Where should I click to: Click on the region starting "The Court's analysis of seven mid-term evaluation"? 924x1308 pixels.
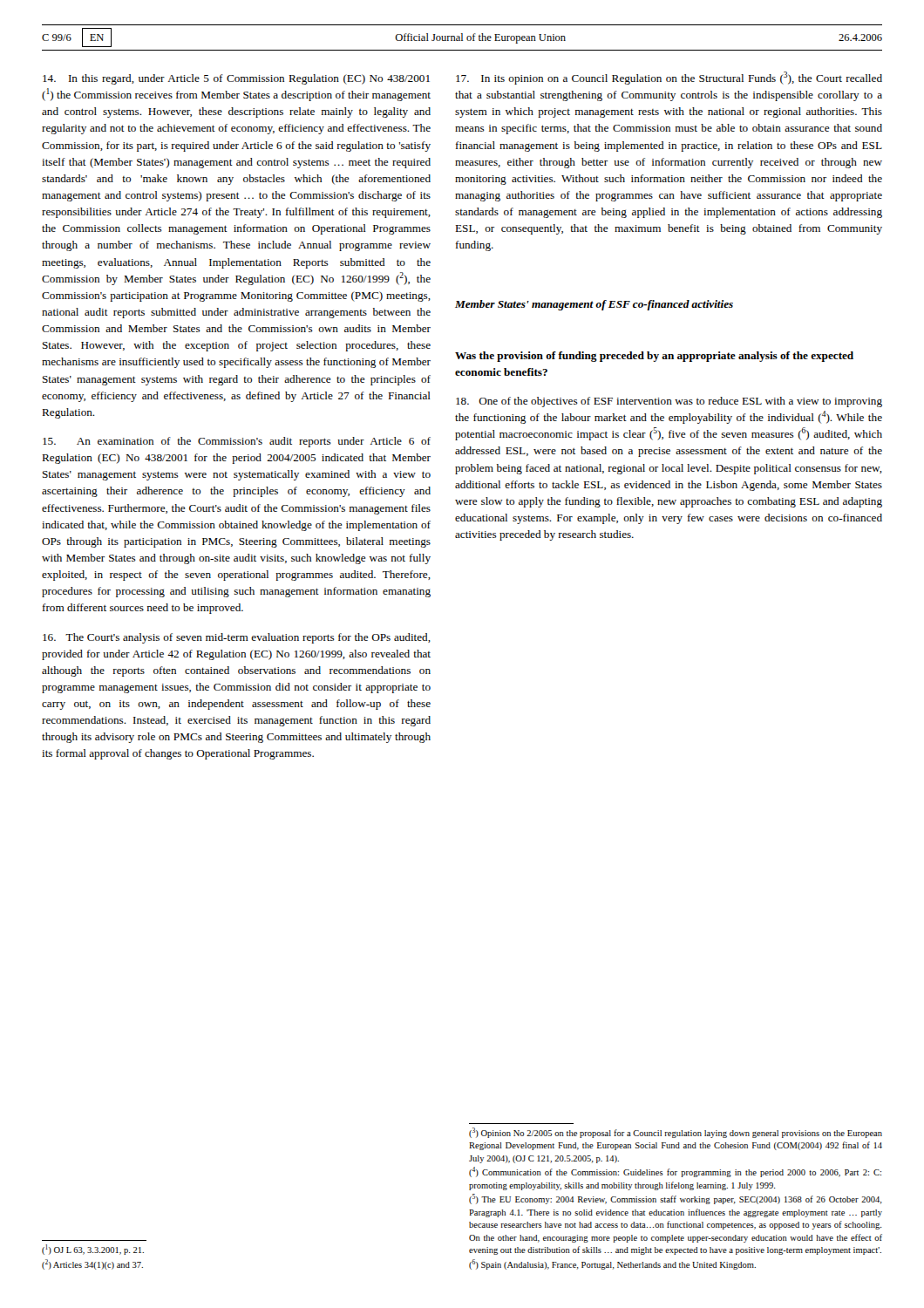point(236,695)
